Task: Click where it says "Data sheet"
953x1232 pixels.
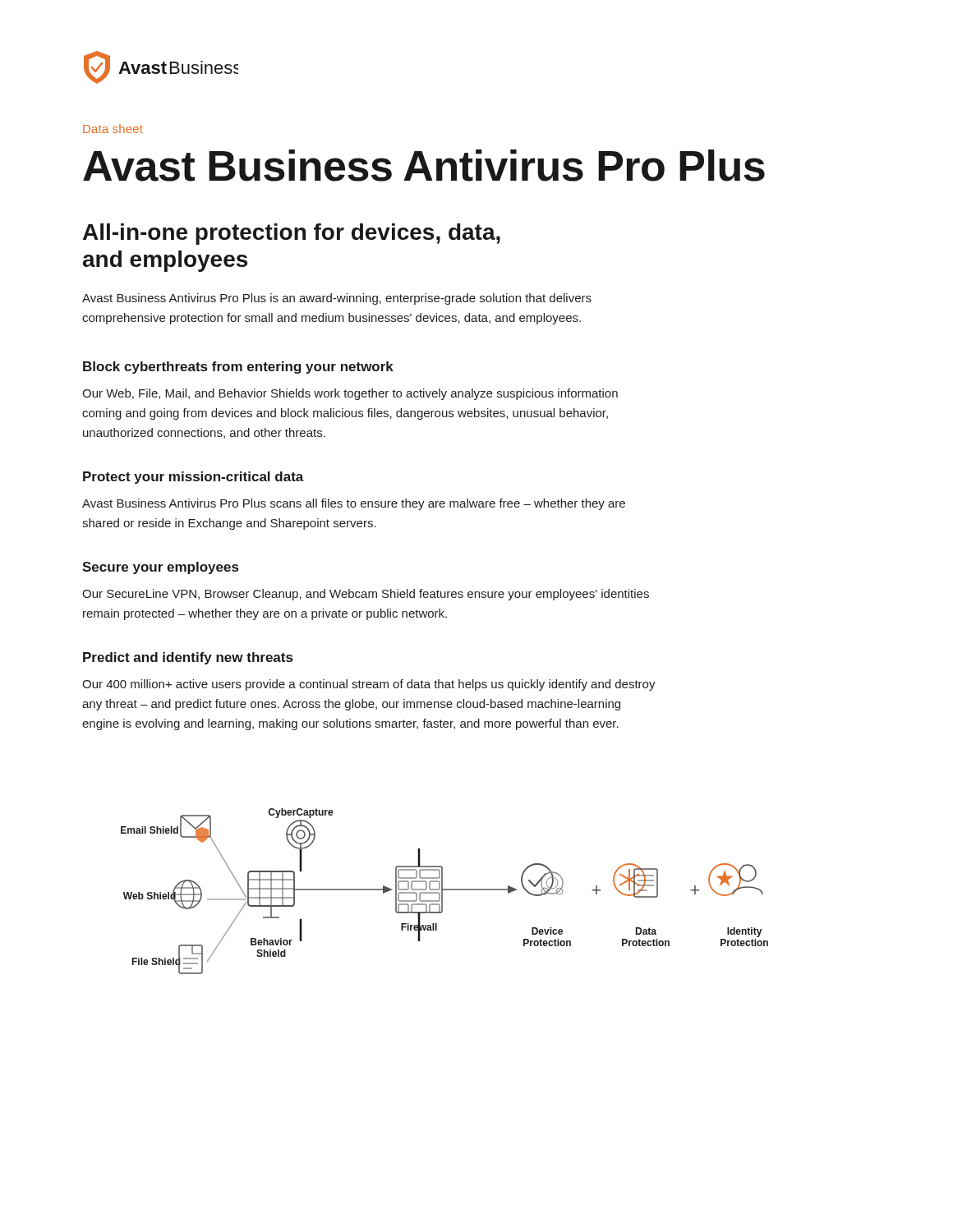Action: coord(113,129)
